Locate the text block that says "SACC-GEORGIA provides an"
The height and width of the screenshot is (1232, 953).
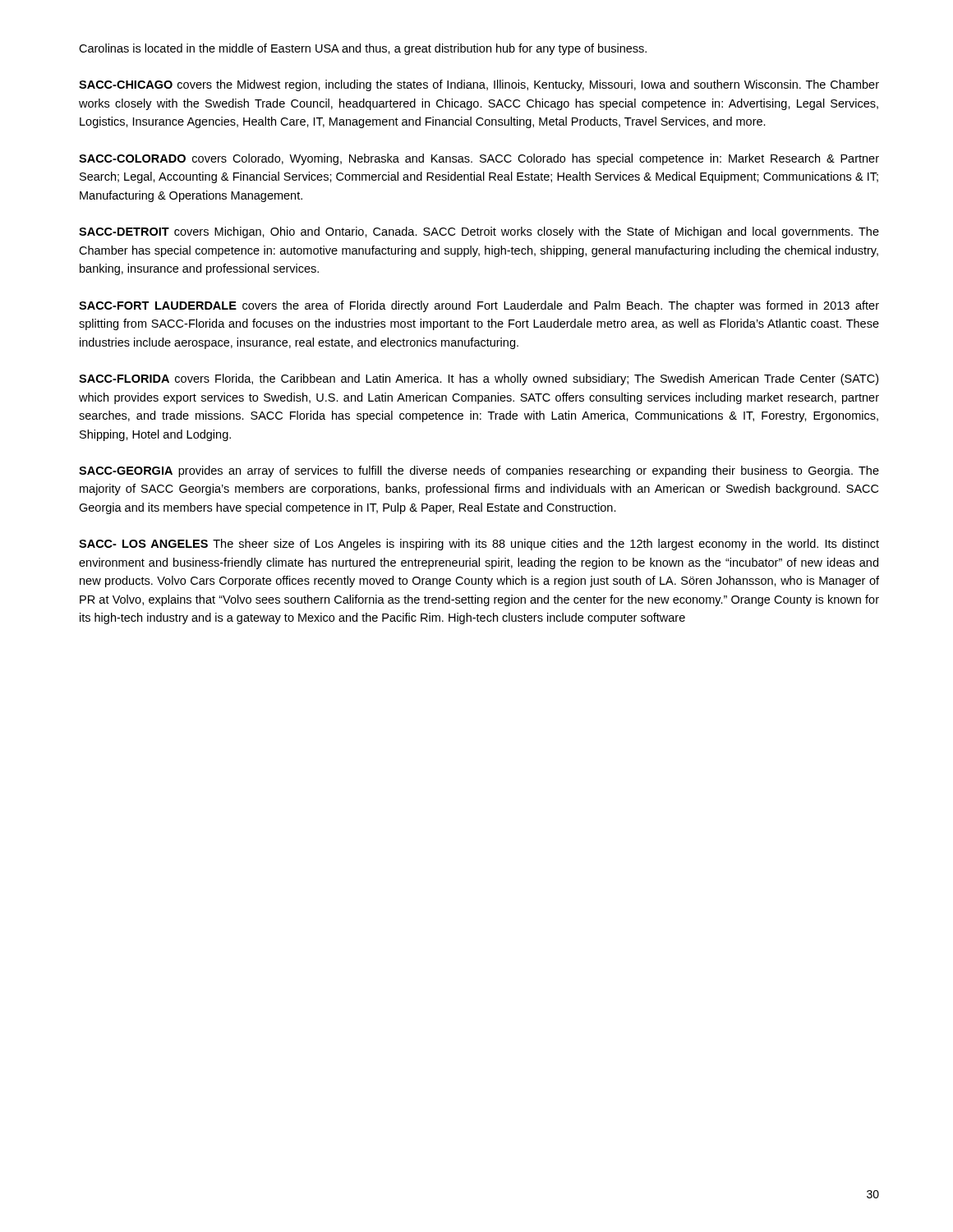(479, 489)
